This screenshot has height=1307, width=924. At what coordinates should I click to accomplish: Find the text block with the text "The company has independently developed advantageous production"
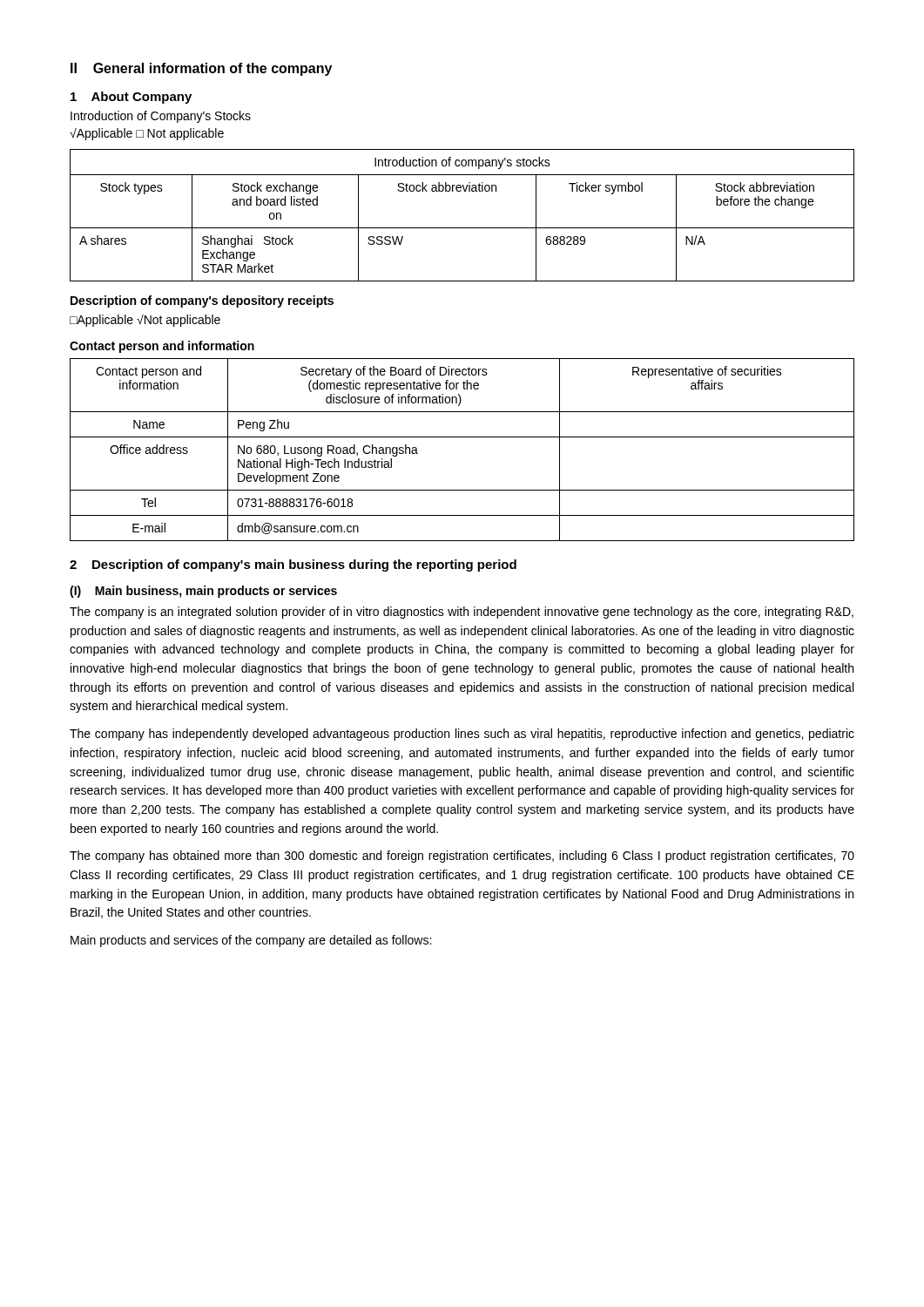pos(462,781)
